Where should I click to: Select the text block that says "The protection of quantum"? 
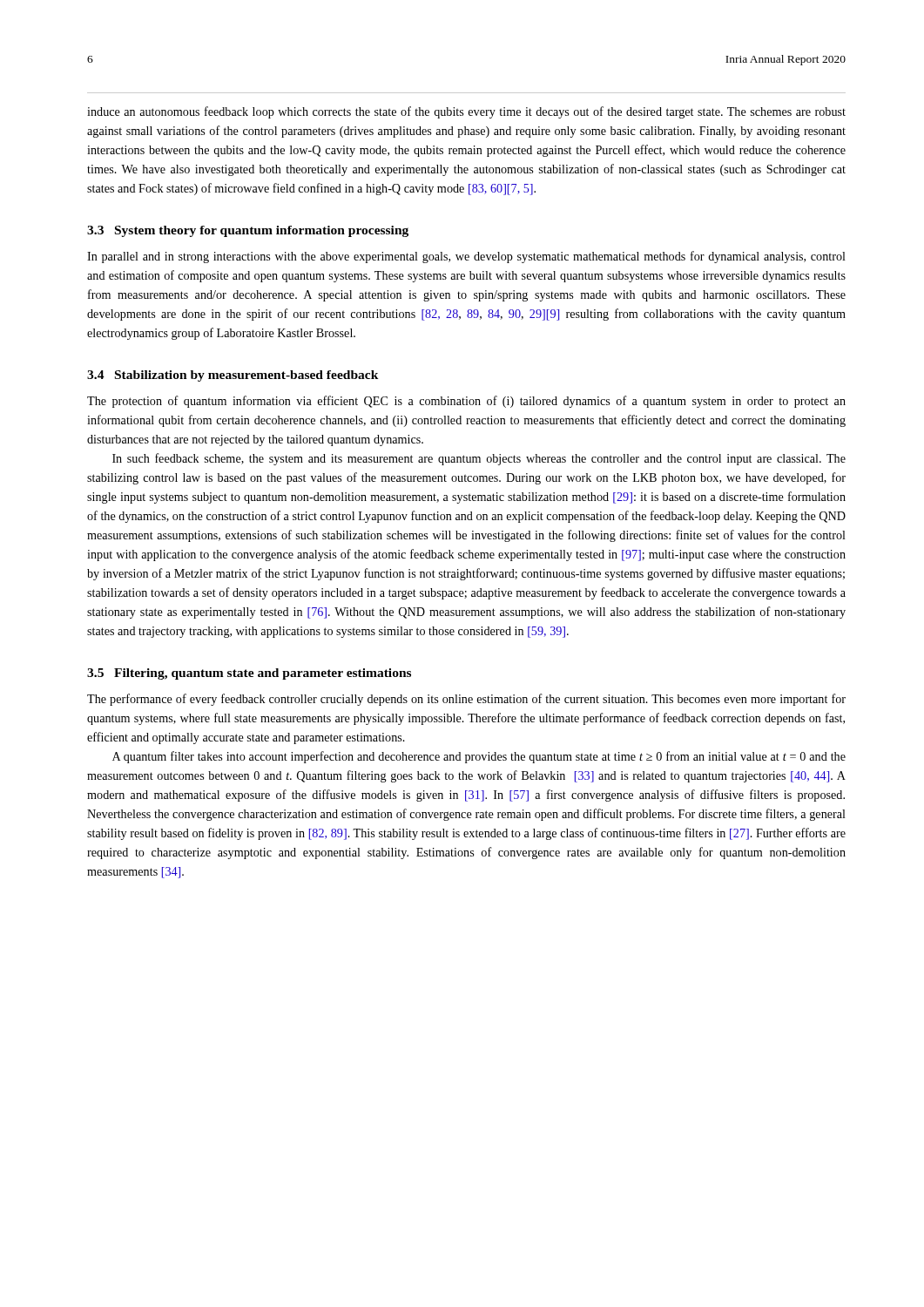pos(466,516)
